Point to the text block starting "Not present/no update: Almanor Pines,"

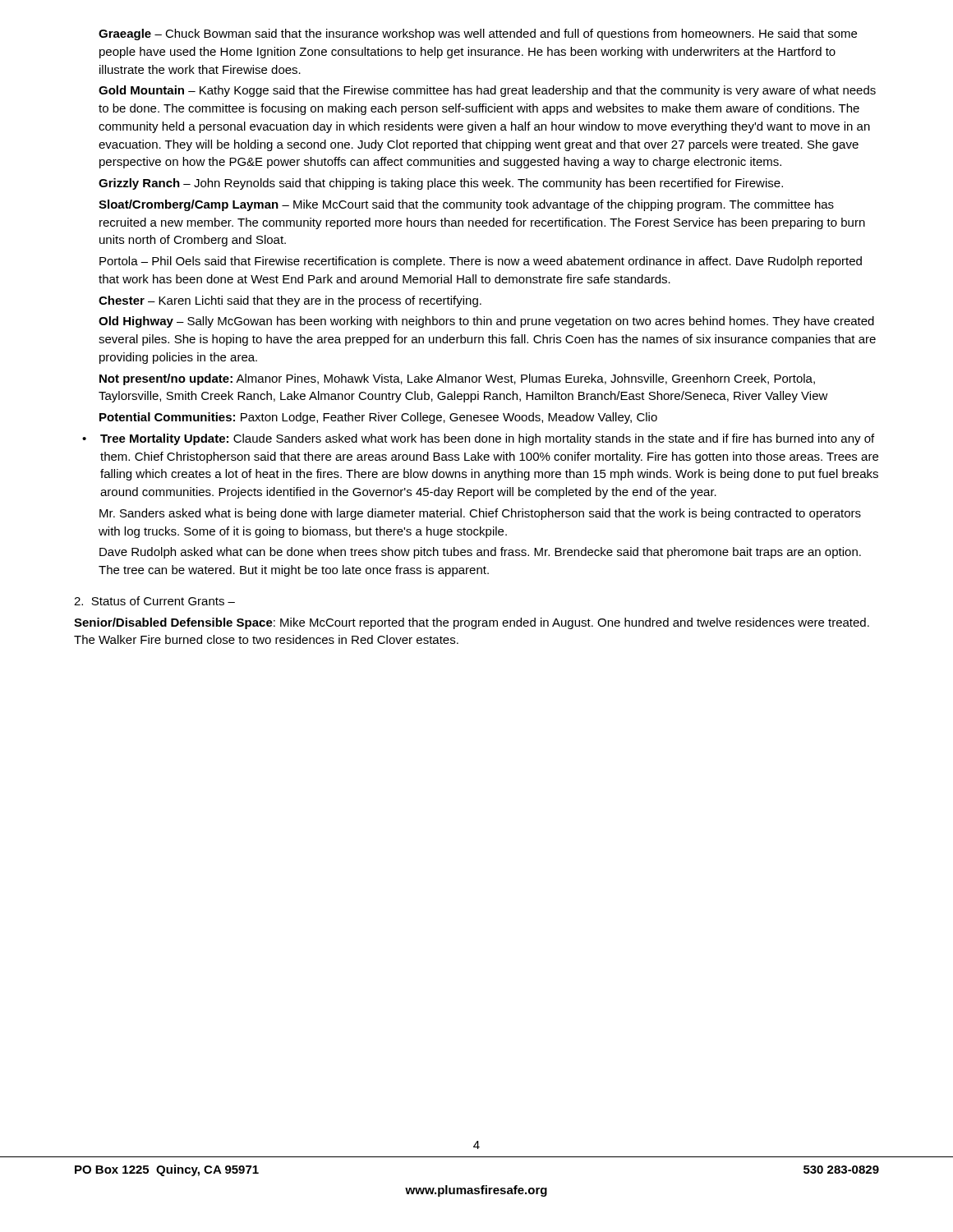pyautogui.click(x=463, y=387)
